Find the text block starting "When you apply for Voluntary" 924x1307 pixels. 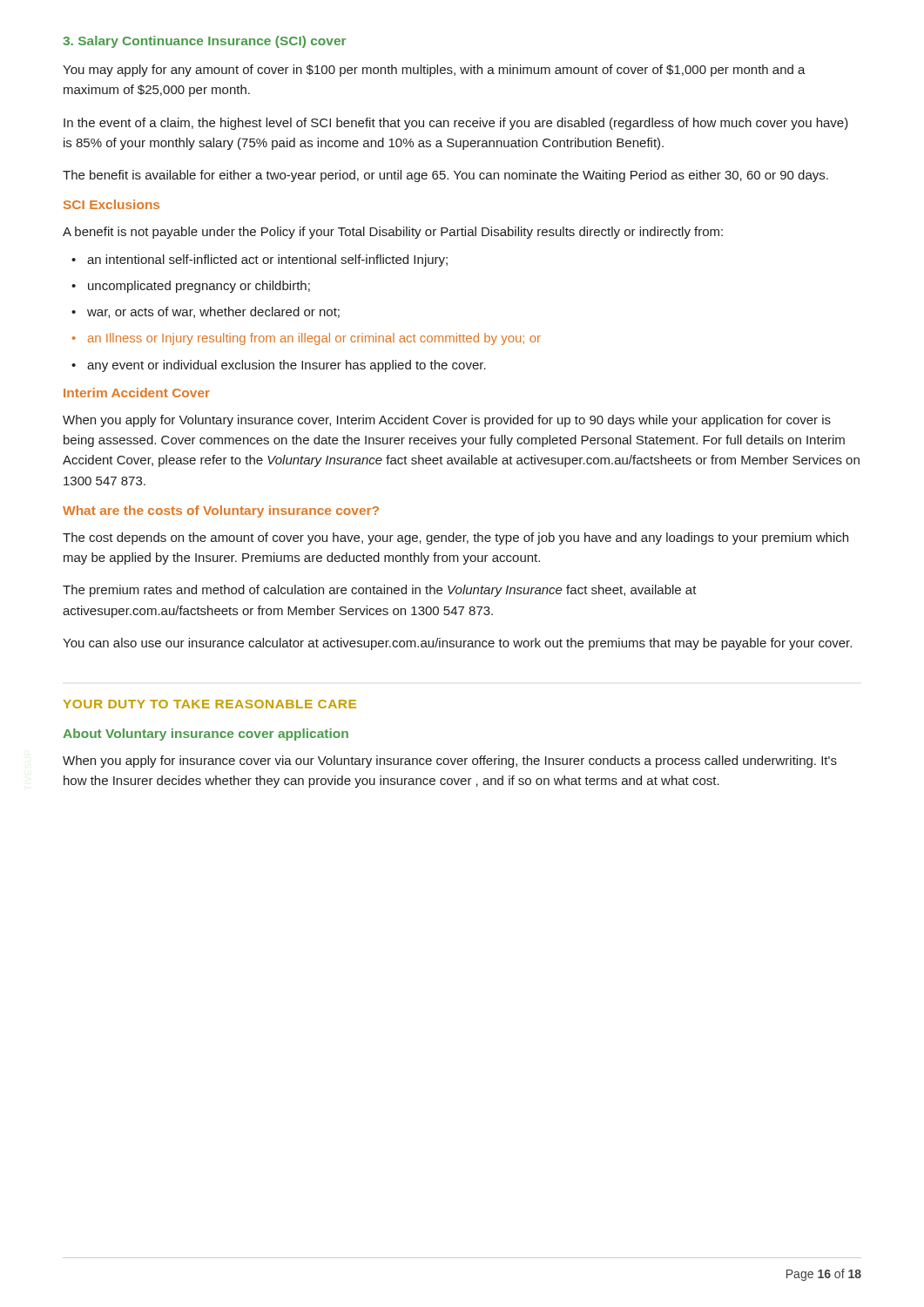(461, 450)
